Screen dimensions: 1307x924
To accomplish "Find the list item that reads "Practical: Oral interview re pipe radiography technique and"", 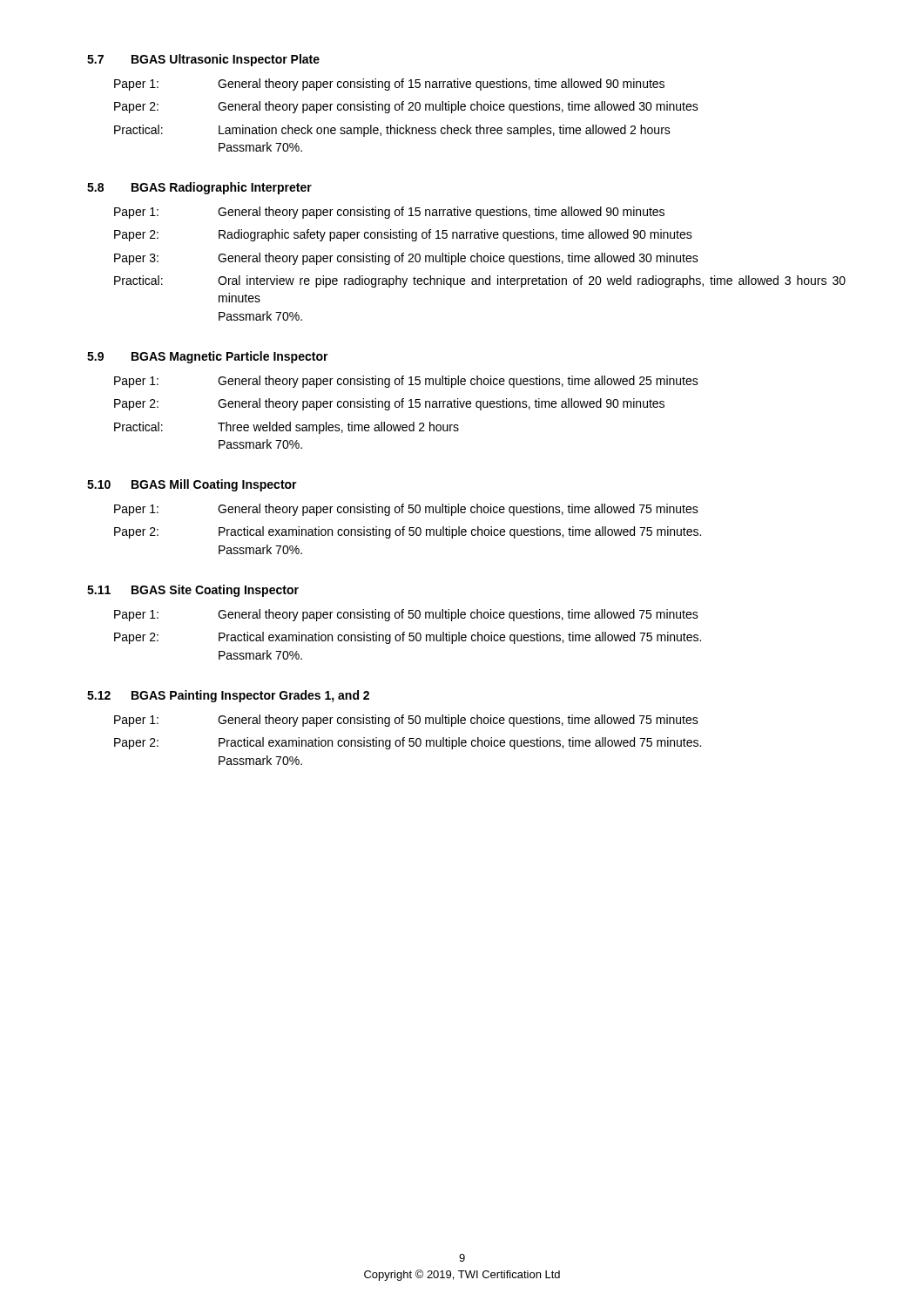I will pos(480,281).
